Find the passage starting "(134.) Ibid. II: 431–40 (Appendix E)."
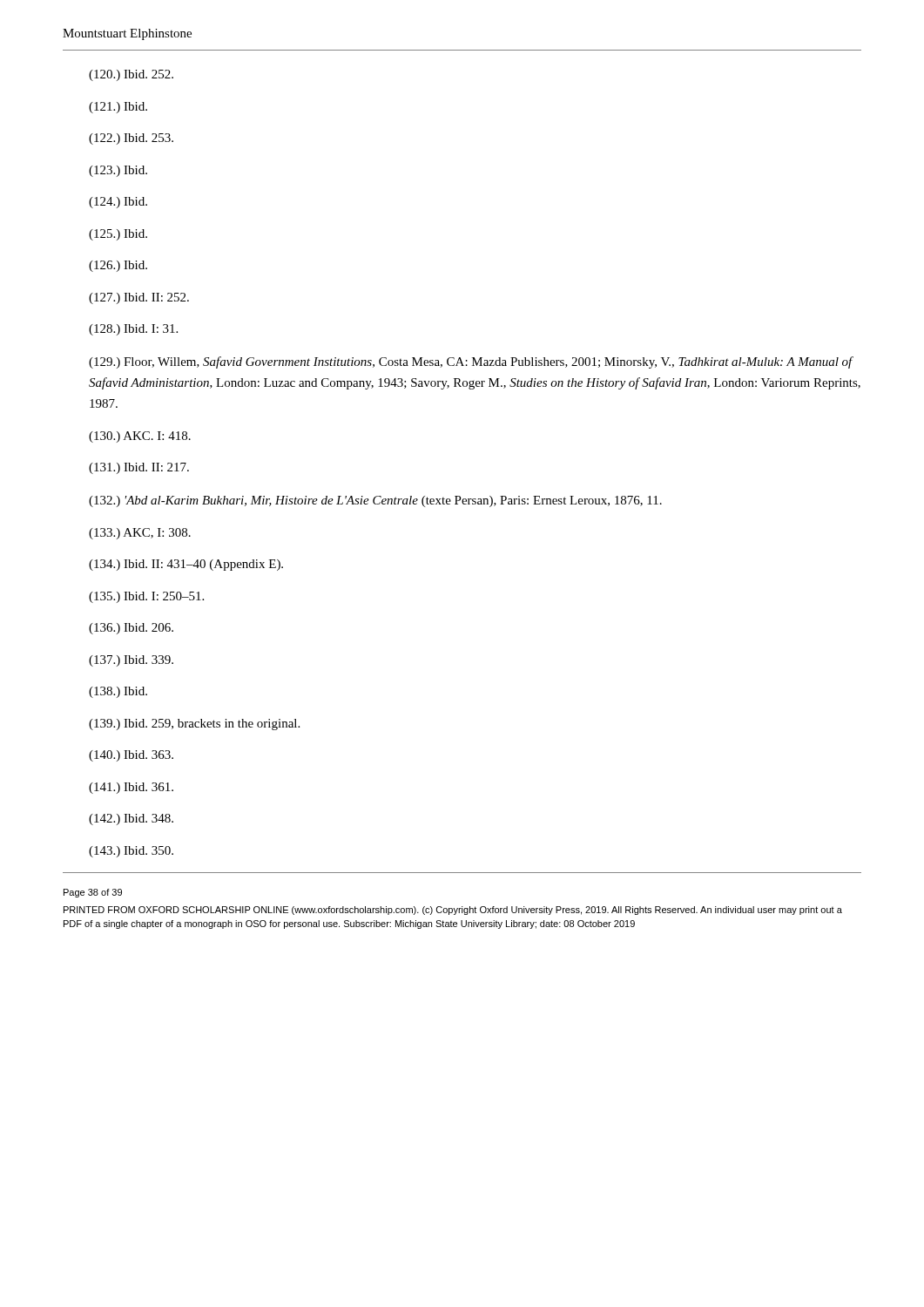Viewport: 924px width, 1307px height. pyautogui.click(x=186, y=564)
